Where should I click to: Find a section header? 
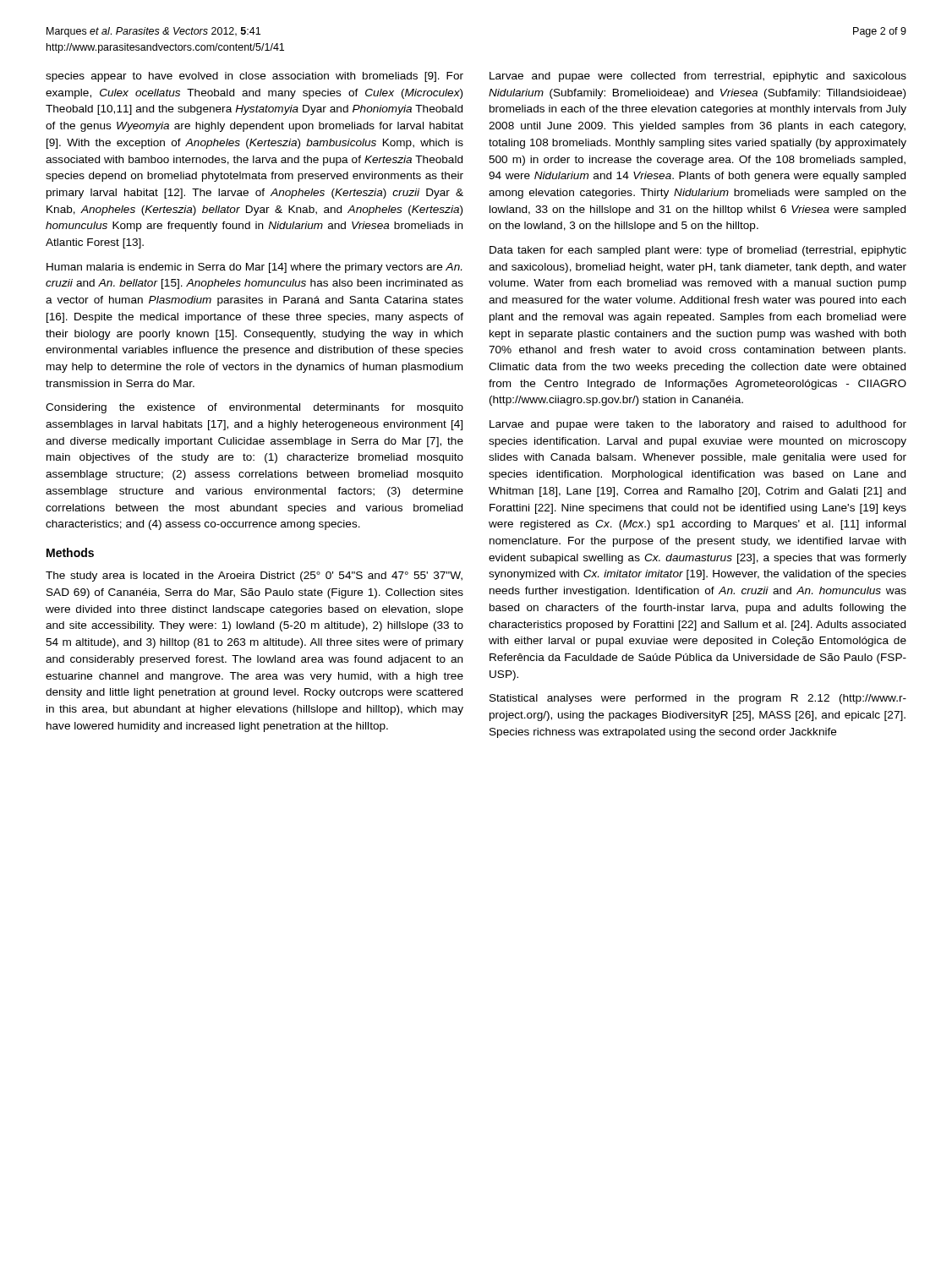pos(70,553)
